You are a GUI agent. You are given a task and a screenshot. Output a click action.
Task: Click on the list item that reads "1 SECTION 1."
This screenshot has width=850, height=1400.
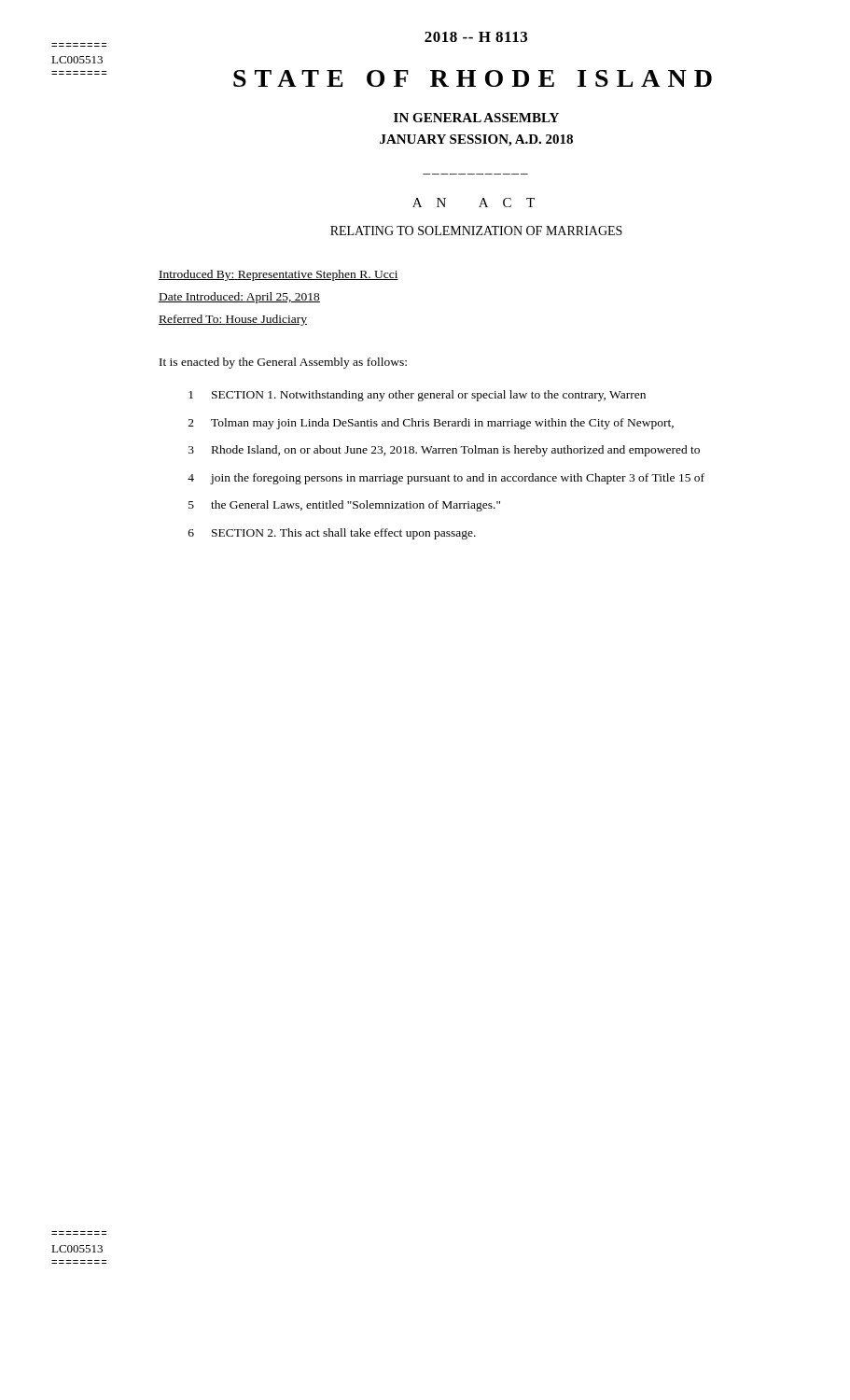(x=476, y=395)
